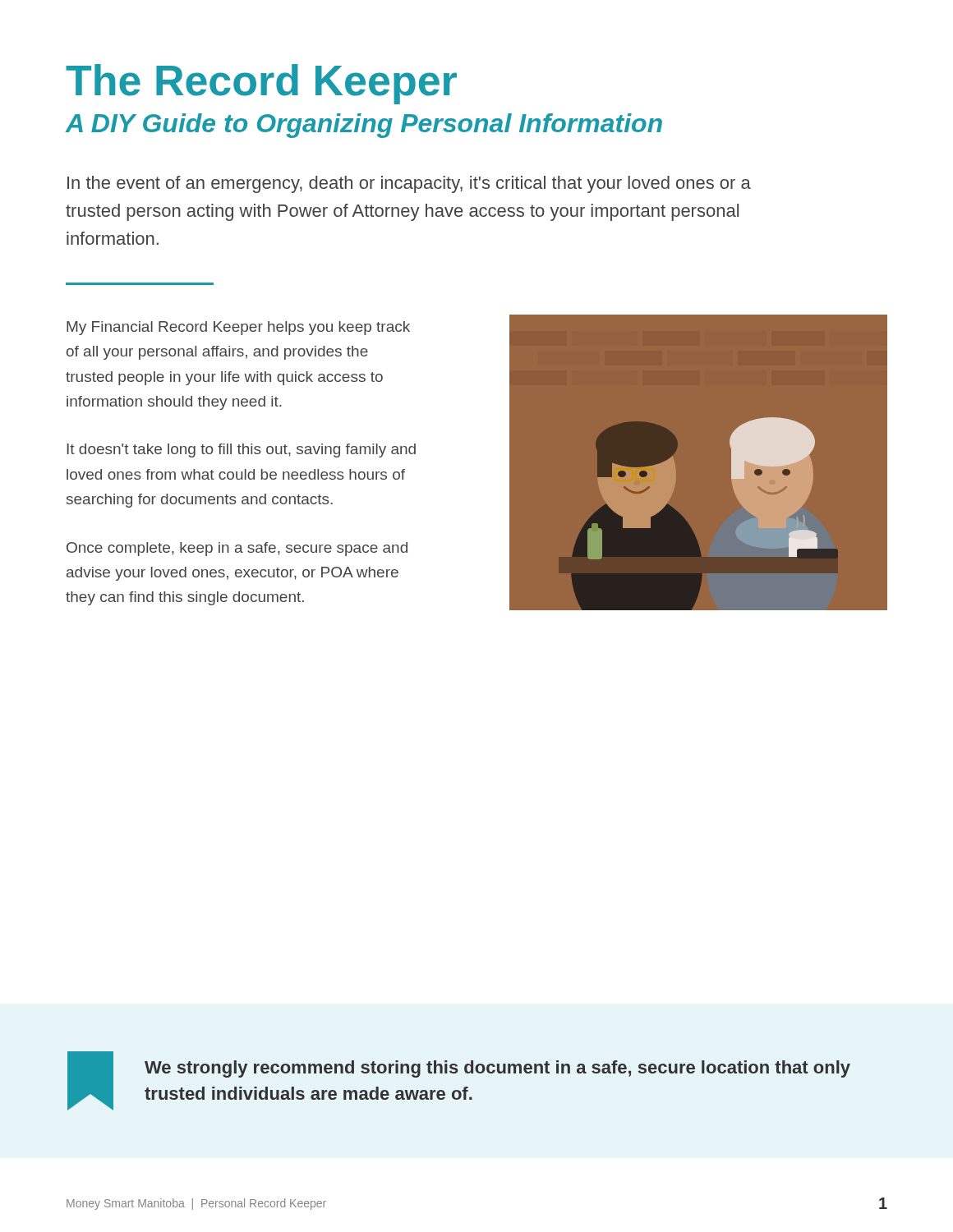953x1232 pixels.
Task: Find the text starting "In the event of"
Action: tap(435, 211)
